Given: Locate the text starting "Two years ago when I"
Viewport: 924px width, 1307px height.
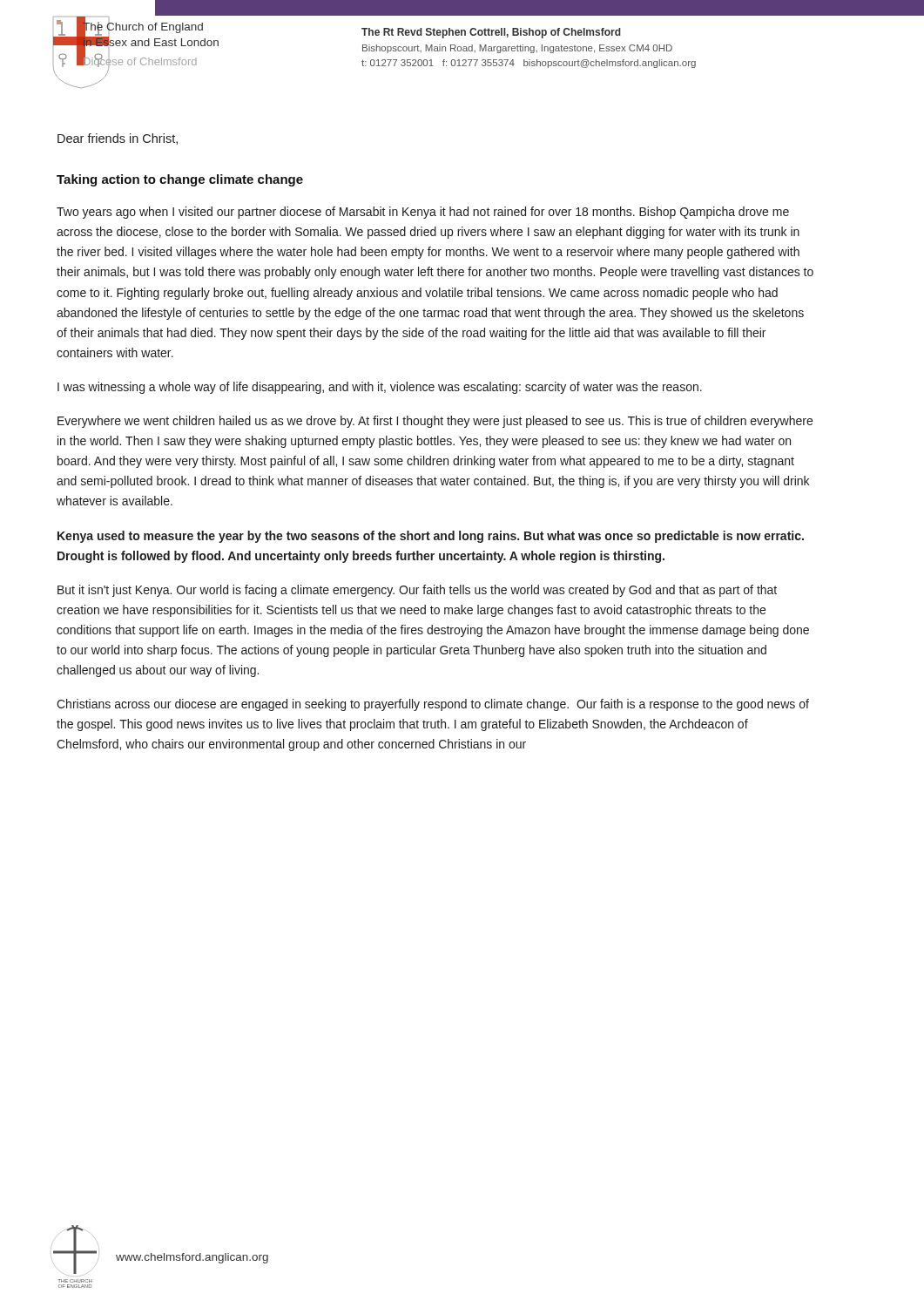Looking at the screenshot, I should pyautogui.click(x=435, y=282).
